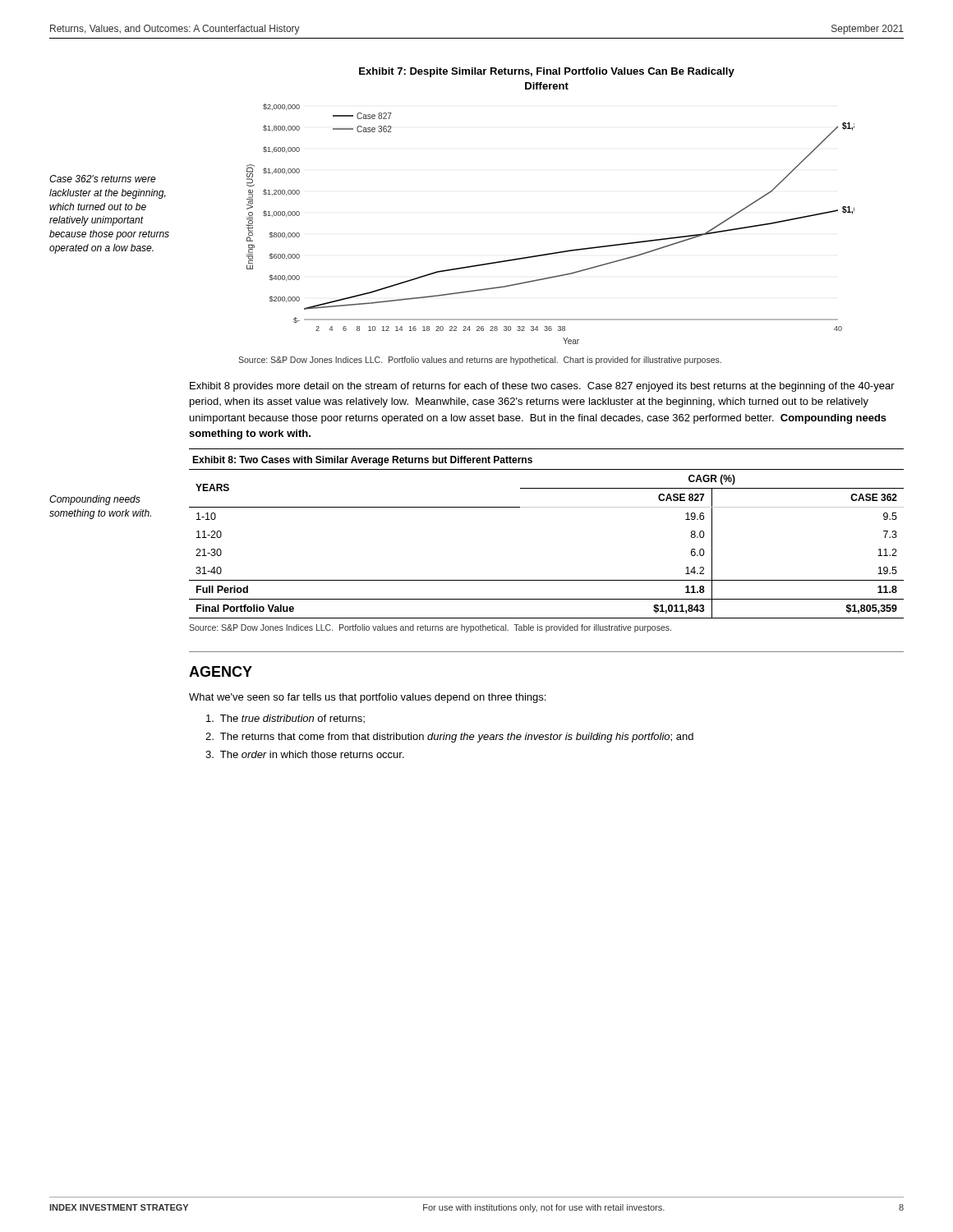Find the title
The image size is (953, 1232).
point(546,78)
